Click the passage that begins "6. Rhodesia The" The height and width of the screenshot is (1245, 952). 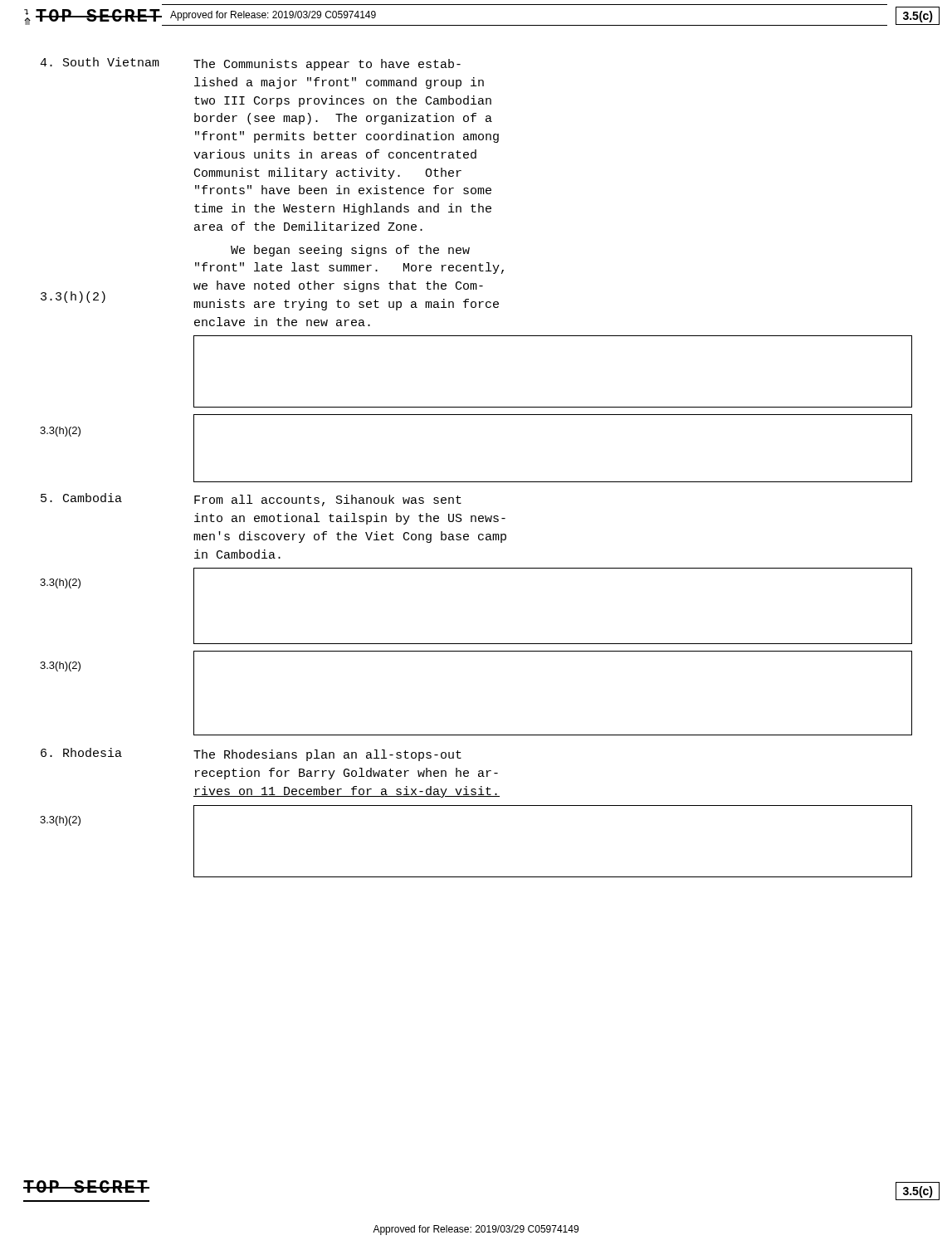click(476, 774)
